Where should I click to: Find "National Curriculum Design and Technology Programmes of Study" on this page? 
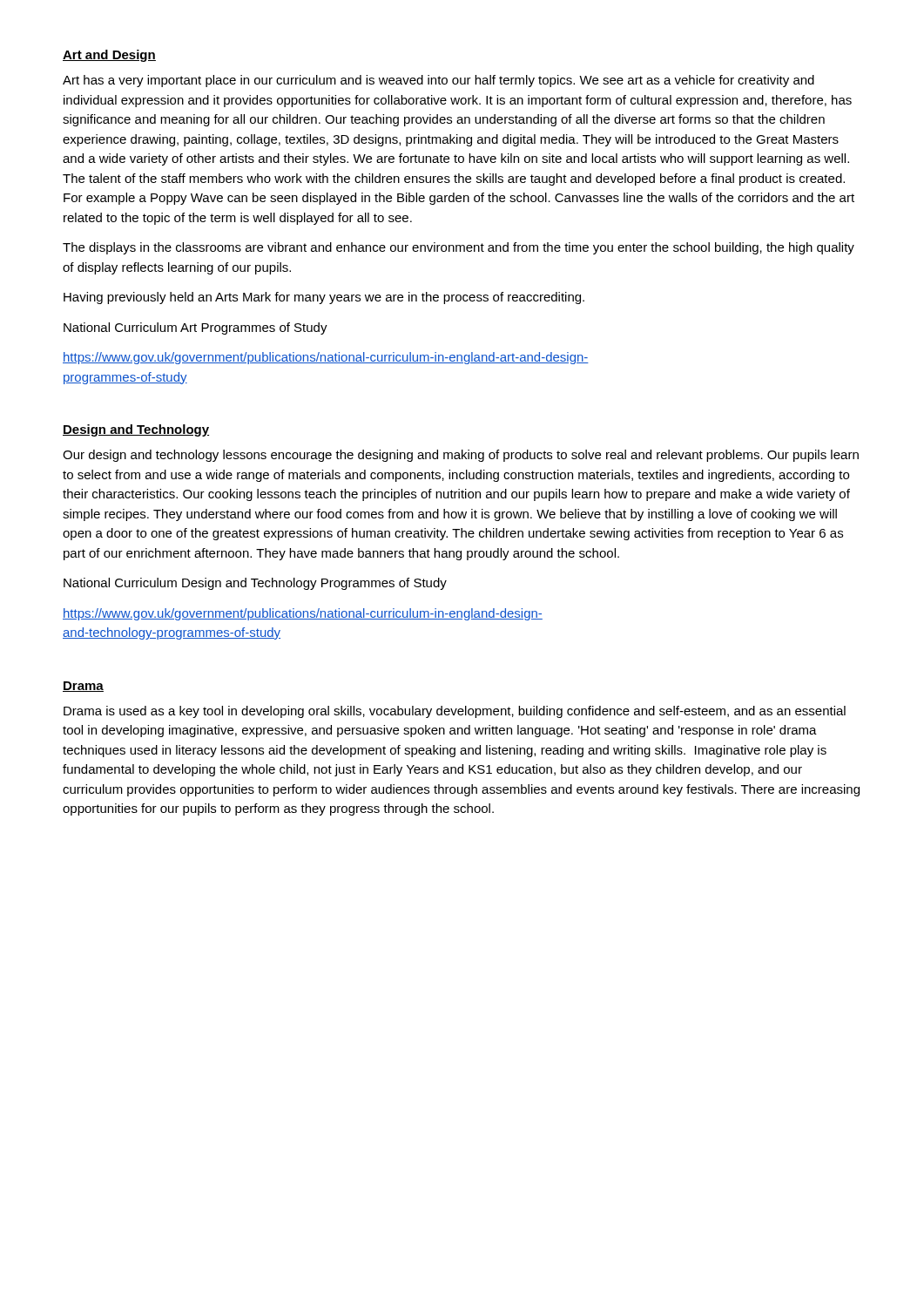(255, 582)
